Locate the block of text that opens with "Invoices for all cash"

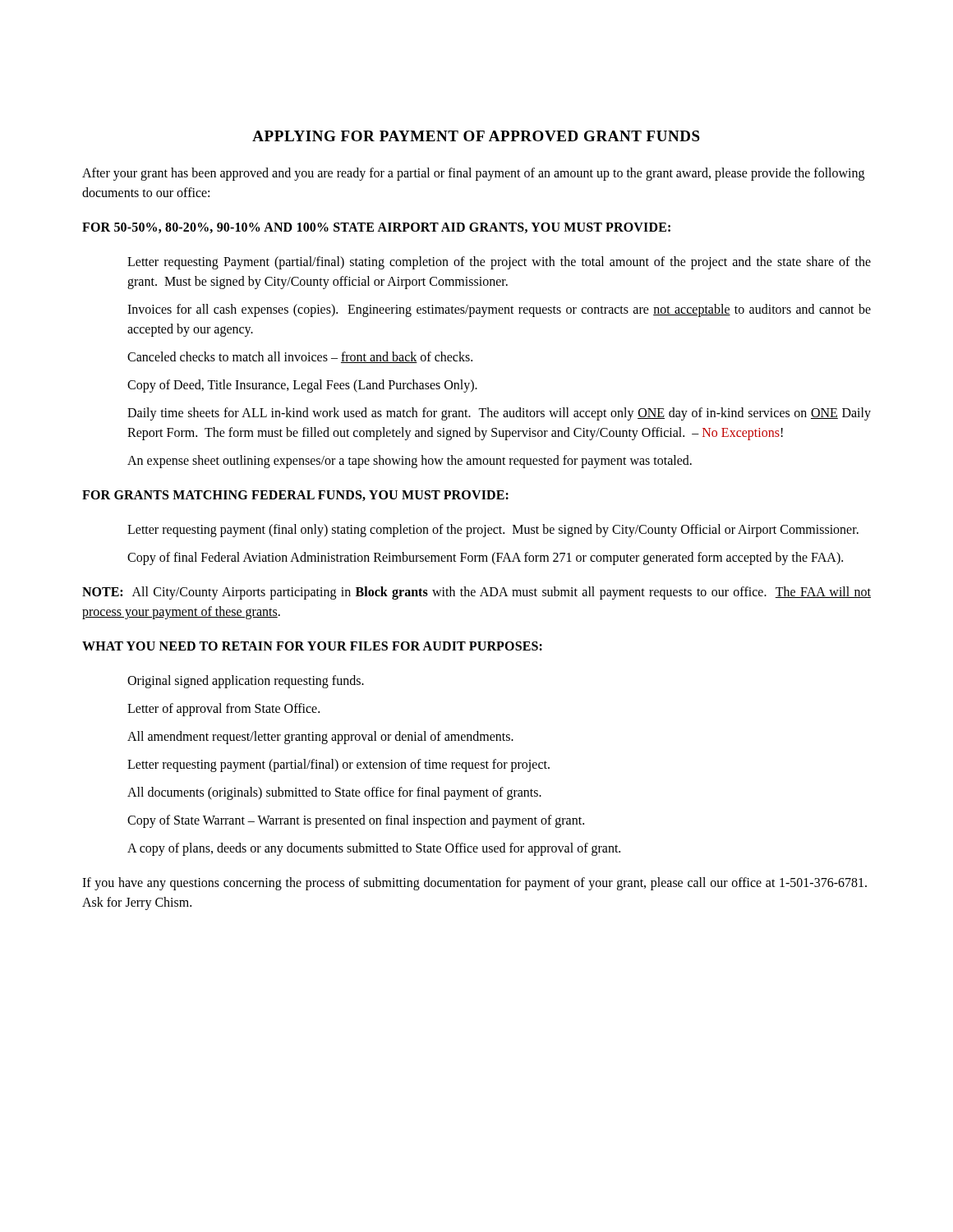pos(499,319)
